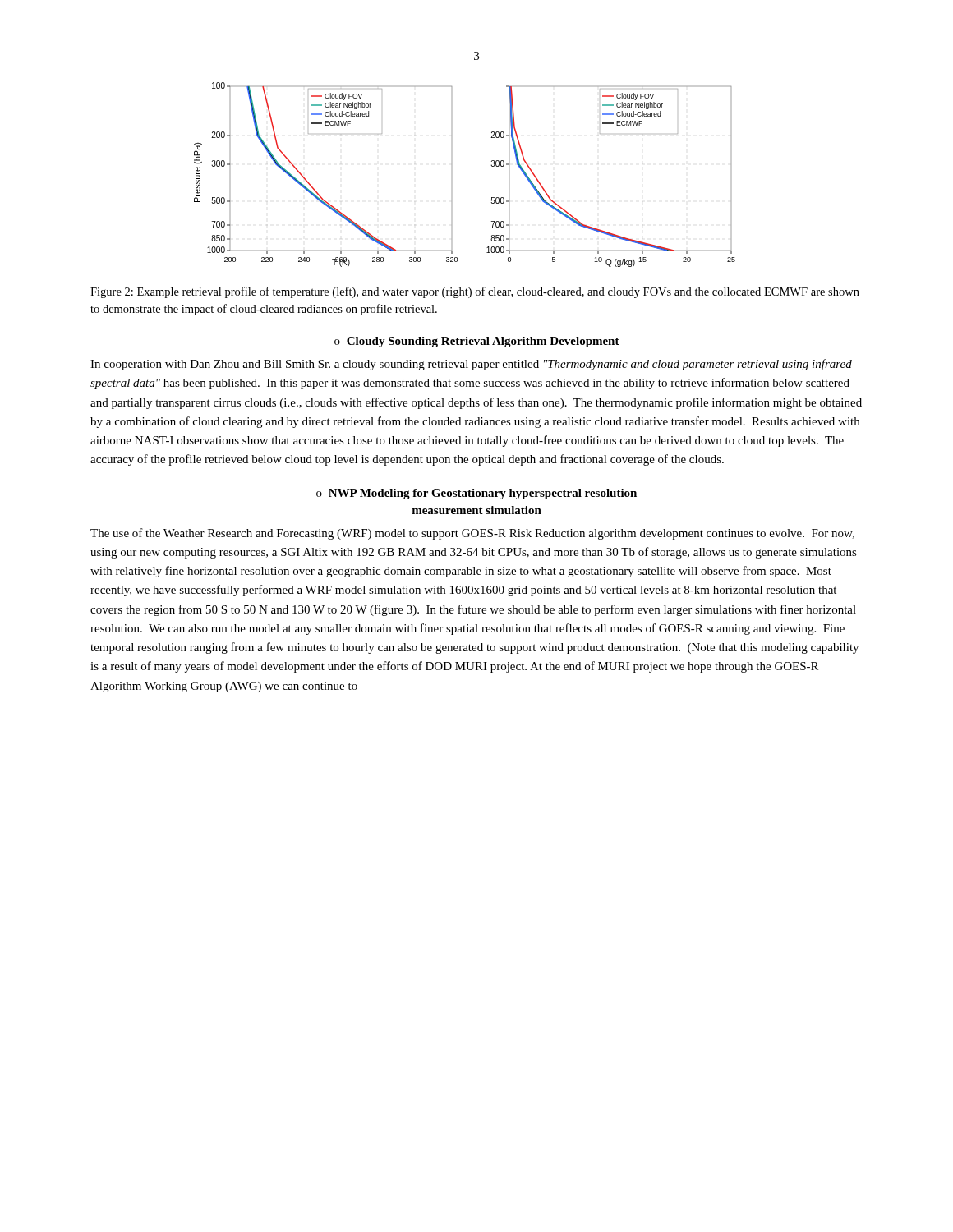Navigate to the region starting "The use of"

coord(475,609)
